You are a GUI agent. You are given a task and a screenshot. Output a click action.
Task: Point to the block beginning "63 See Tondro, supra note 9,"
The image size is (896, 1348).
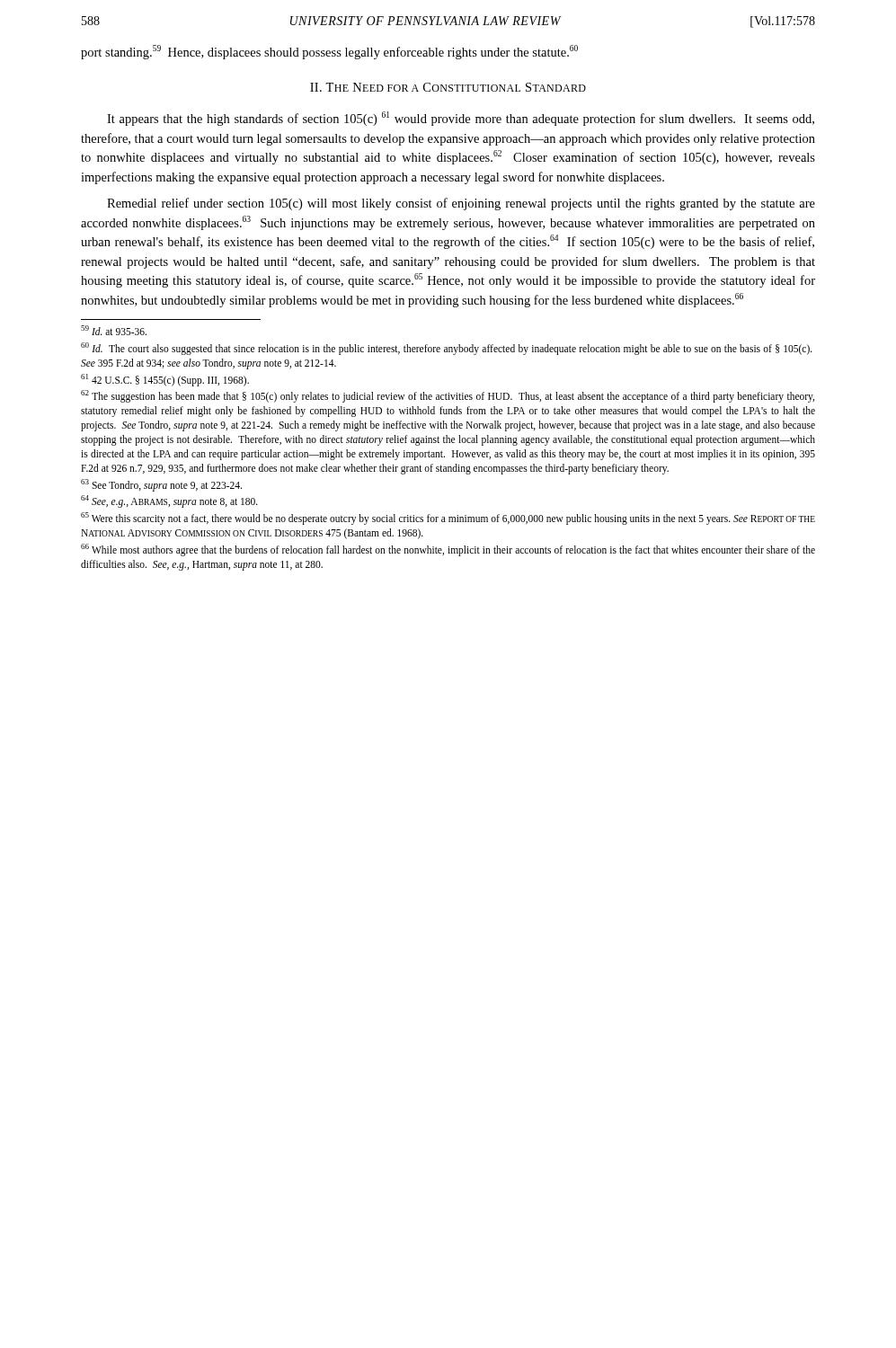pyautogui.click(x=162, y=484)
